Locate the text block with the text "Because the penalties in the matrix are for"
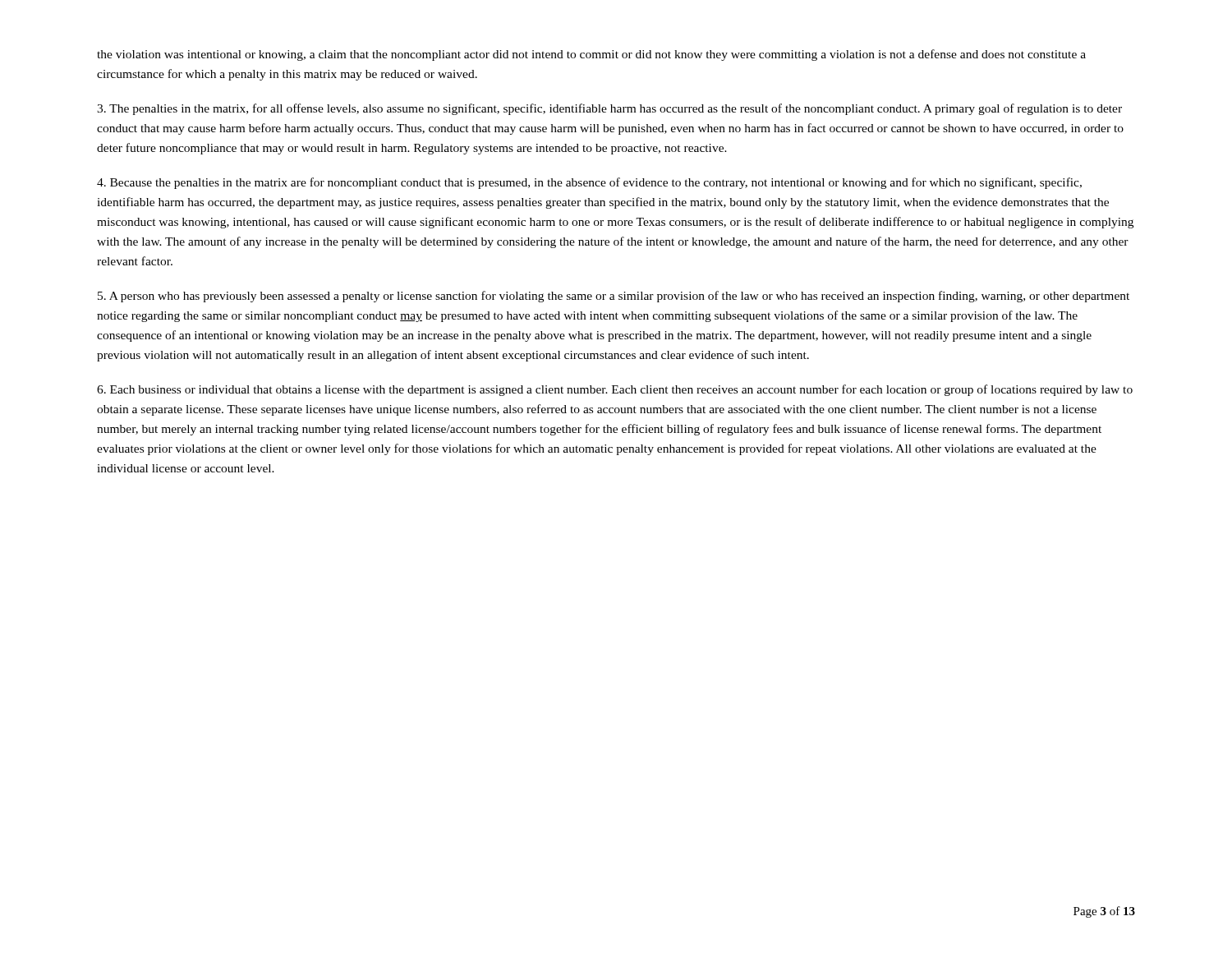This screenshot has width=1232, height=953. coord(615,222)
